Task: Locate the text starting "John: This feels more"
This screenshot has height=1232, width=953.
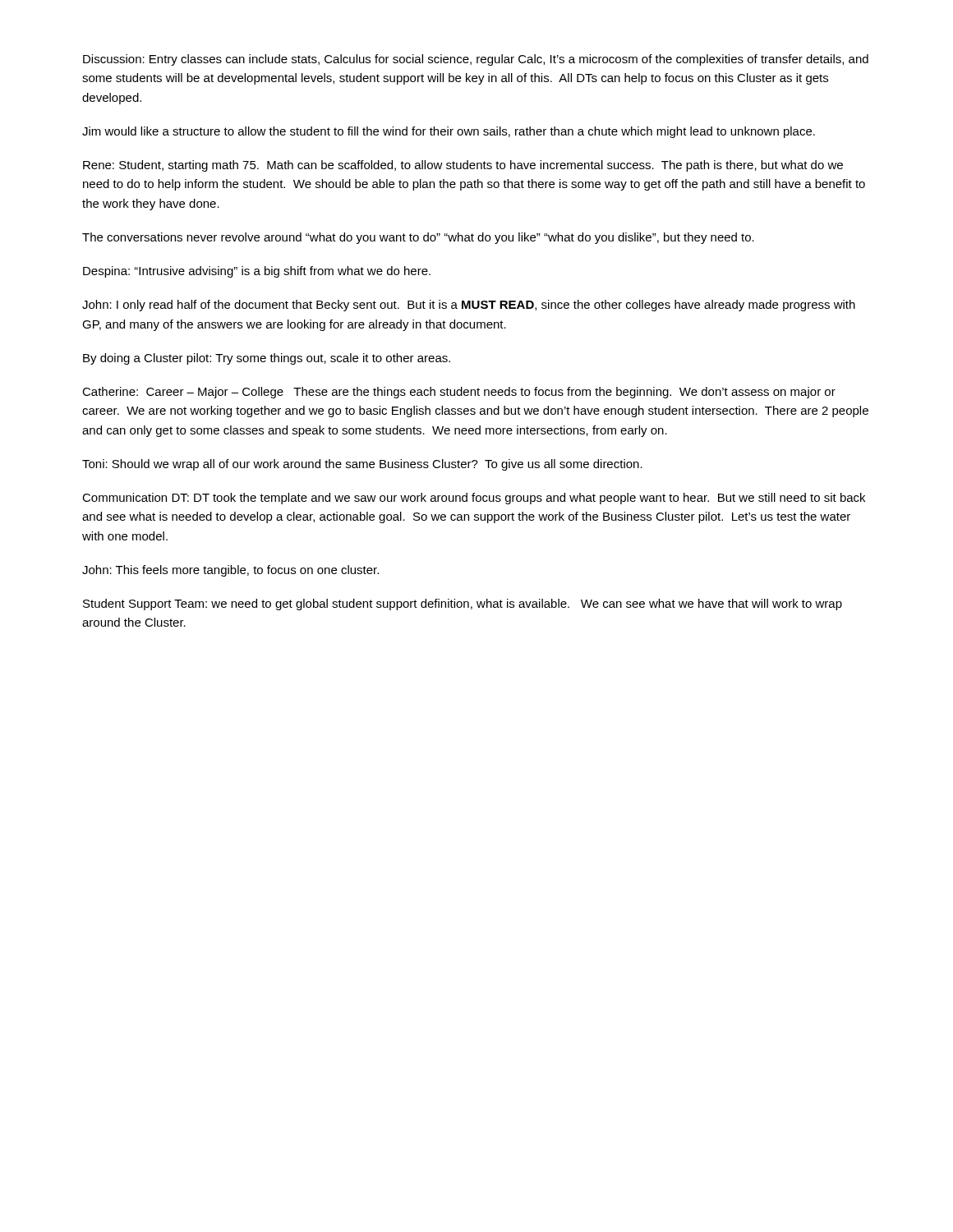Action: click(231, 569)
